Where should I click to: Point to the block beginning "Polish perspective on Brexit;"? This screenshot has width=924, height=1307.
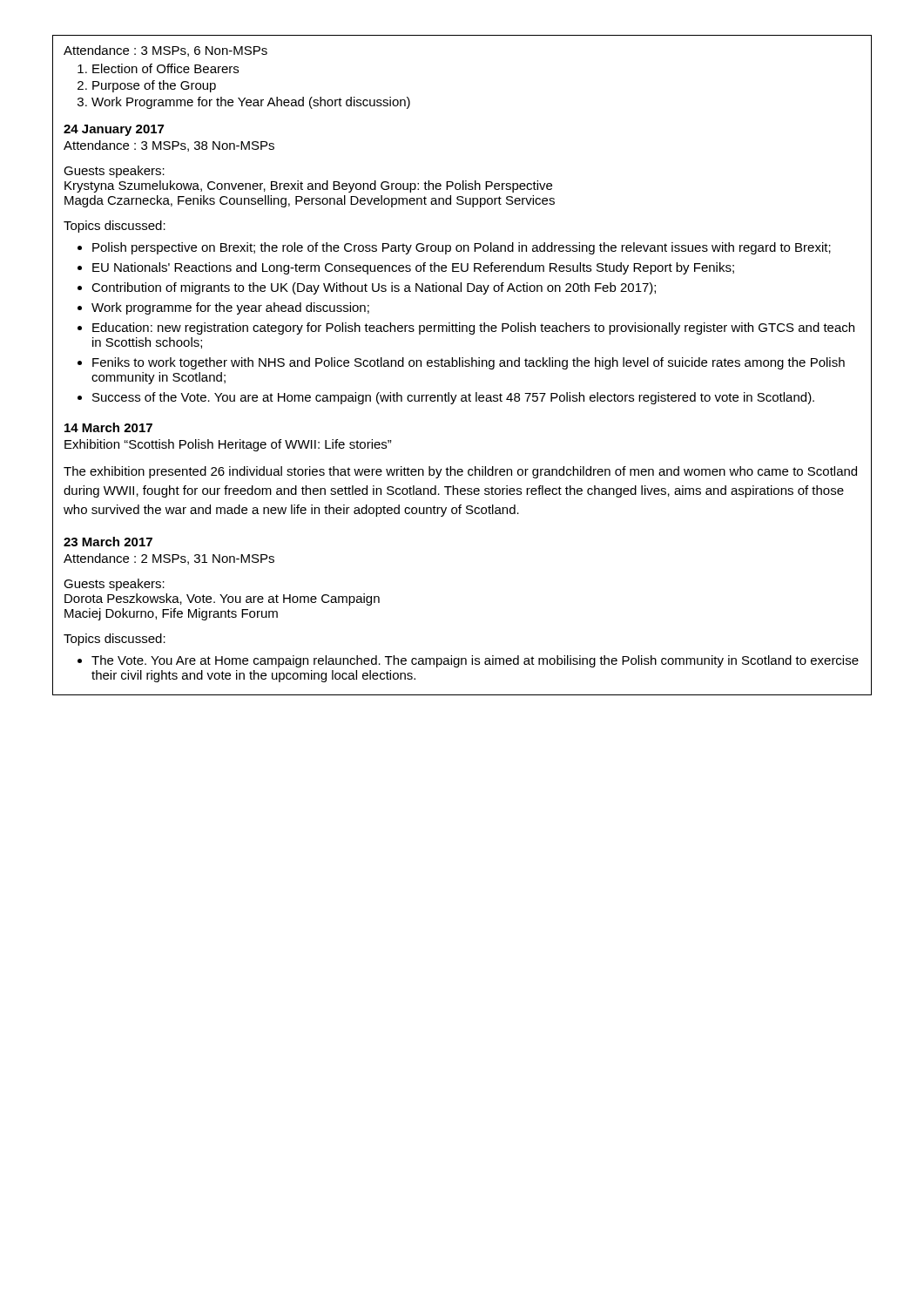click(461, 247)
